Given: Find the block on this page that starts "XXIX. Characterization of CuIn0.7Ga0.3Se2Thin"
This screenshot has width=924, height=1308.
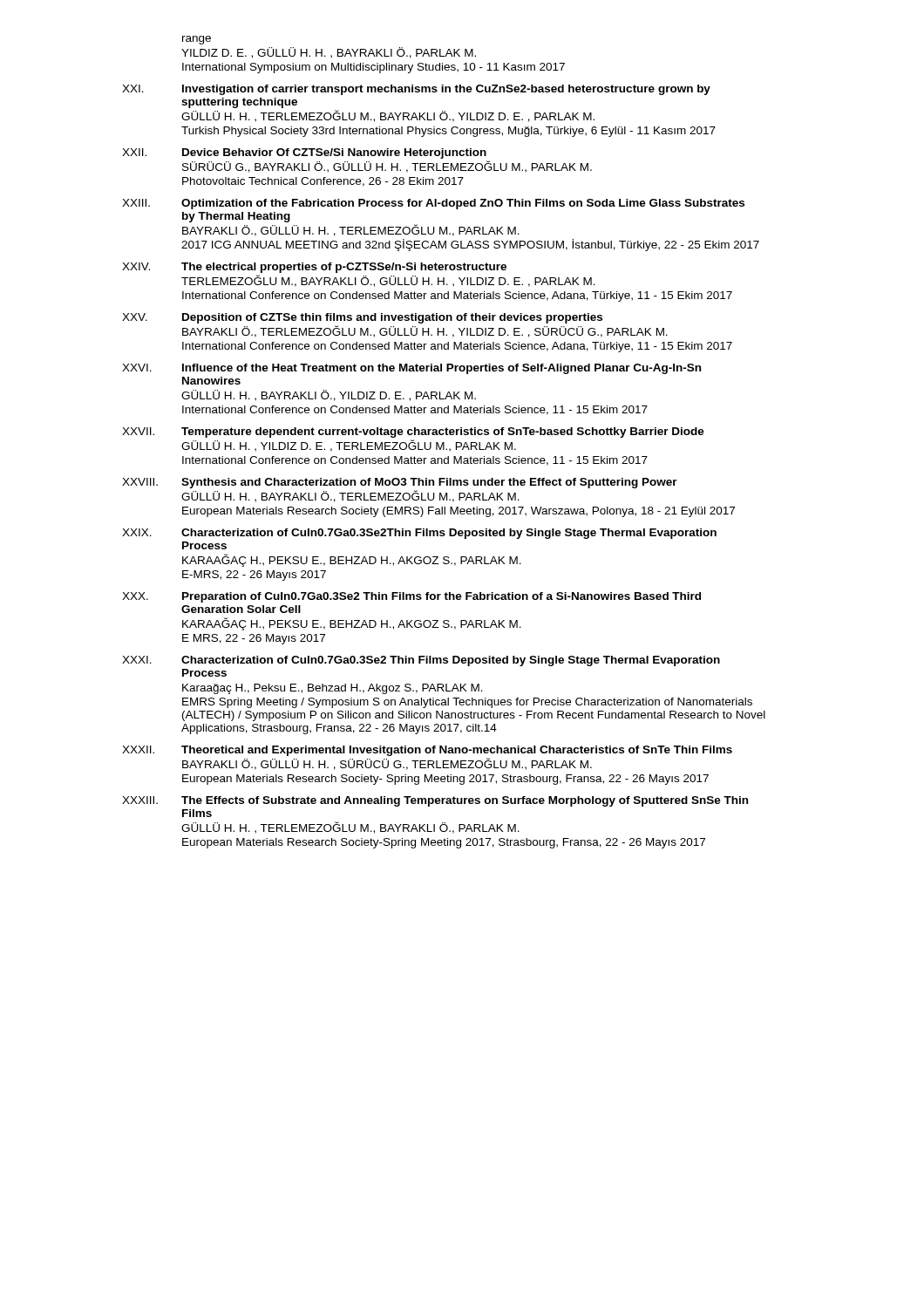Looking at the screenshot, I should tap(492, 539).
